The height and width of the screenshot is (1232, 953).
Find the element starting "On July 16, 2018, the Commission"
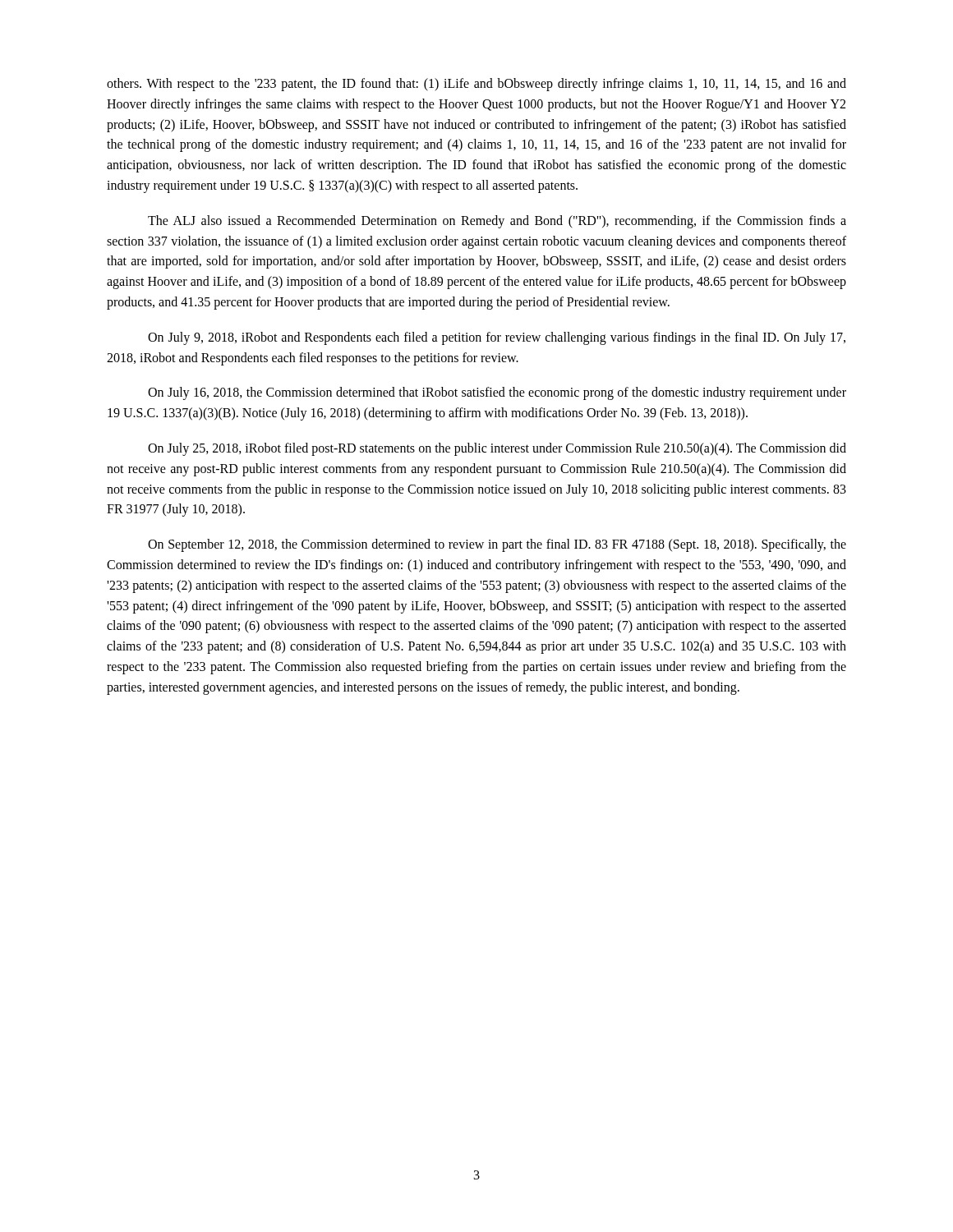476,403
